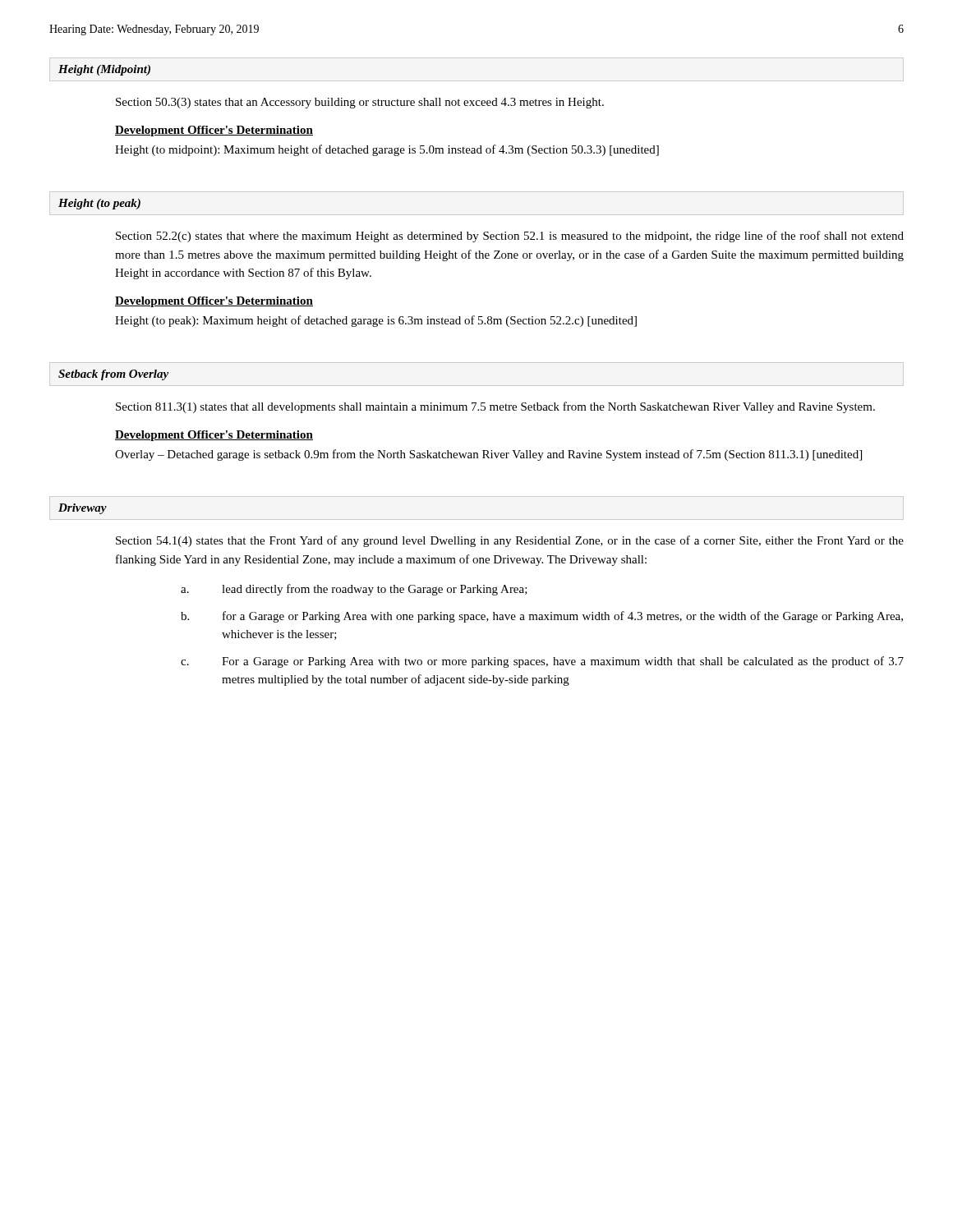Select the text block that says "Height (to midpoint): Maximum height of detached"
This screenshot has width=953, height=1232.
[x=387, y=149]
